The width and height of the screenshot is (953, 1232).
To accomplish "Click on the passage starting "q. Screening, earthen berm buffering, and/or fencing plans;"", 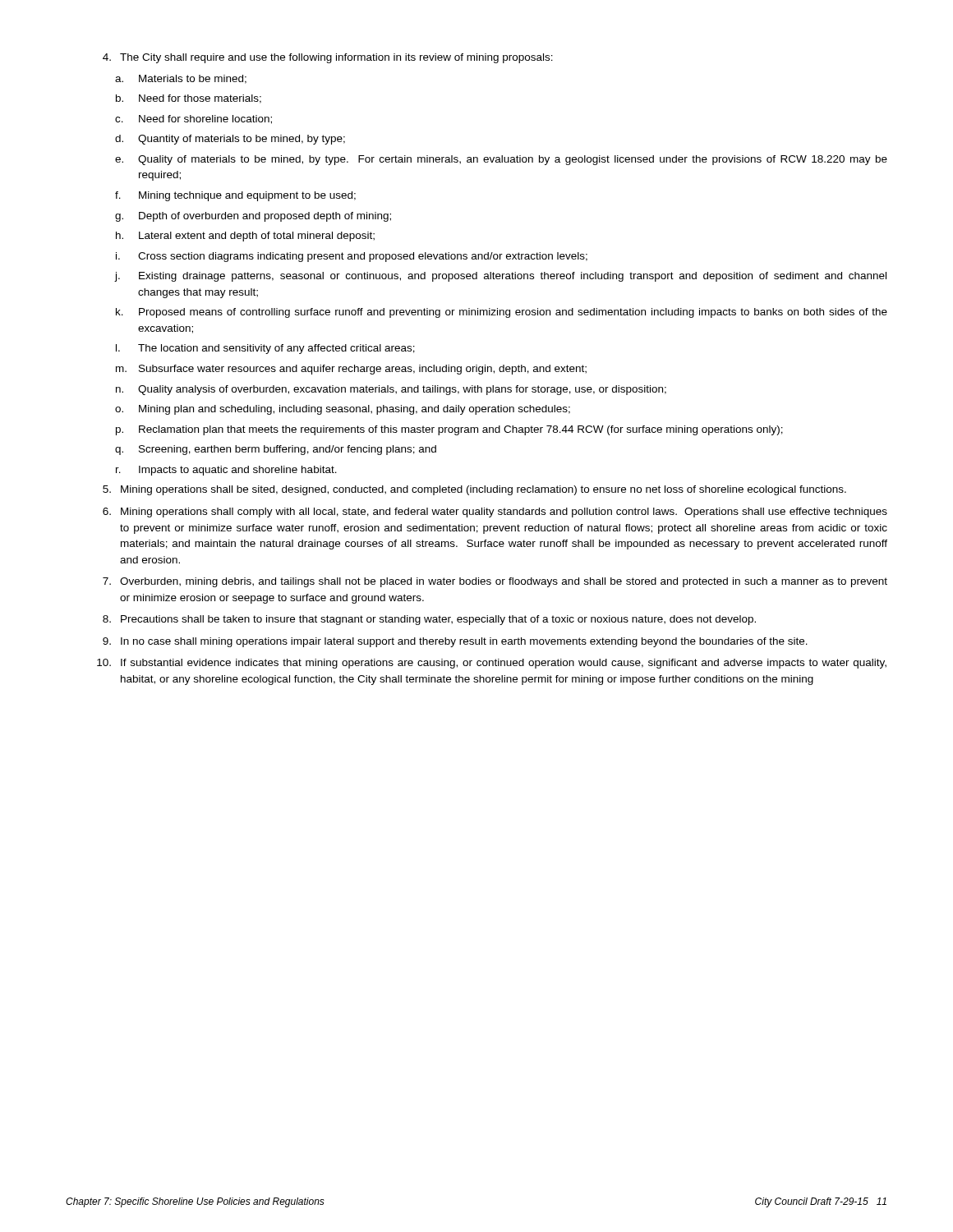I will click(276, 450).
